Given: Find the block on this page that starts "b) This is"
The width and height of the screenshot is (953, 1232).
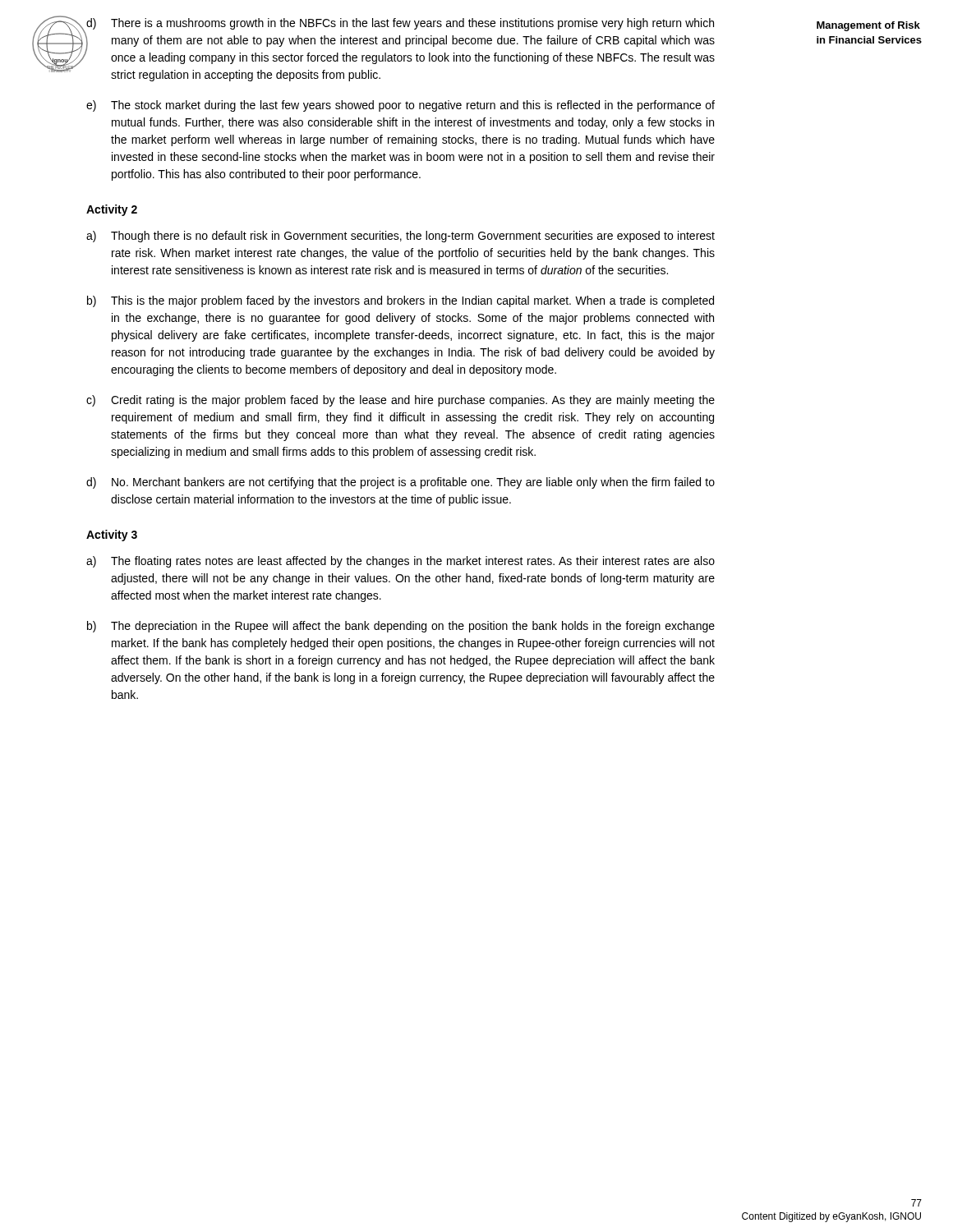Looking at the screenshot, I should coord(400,335).
